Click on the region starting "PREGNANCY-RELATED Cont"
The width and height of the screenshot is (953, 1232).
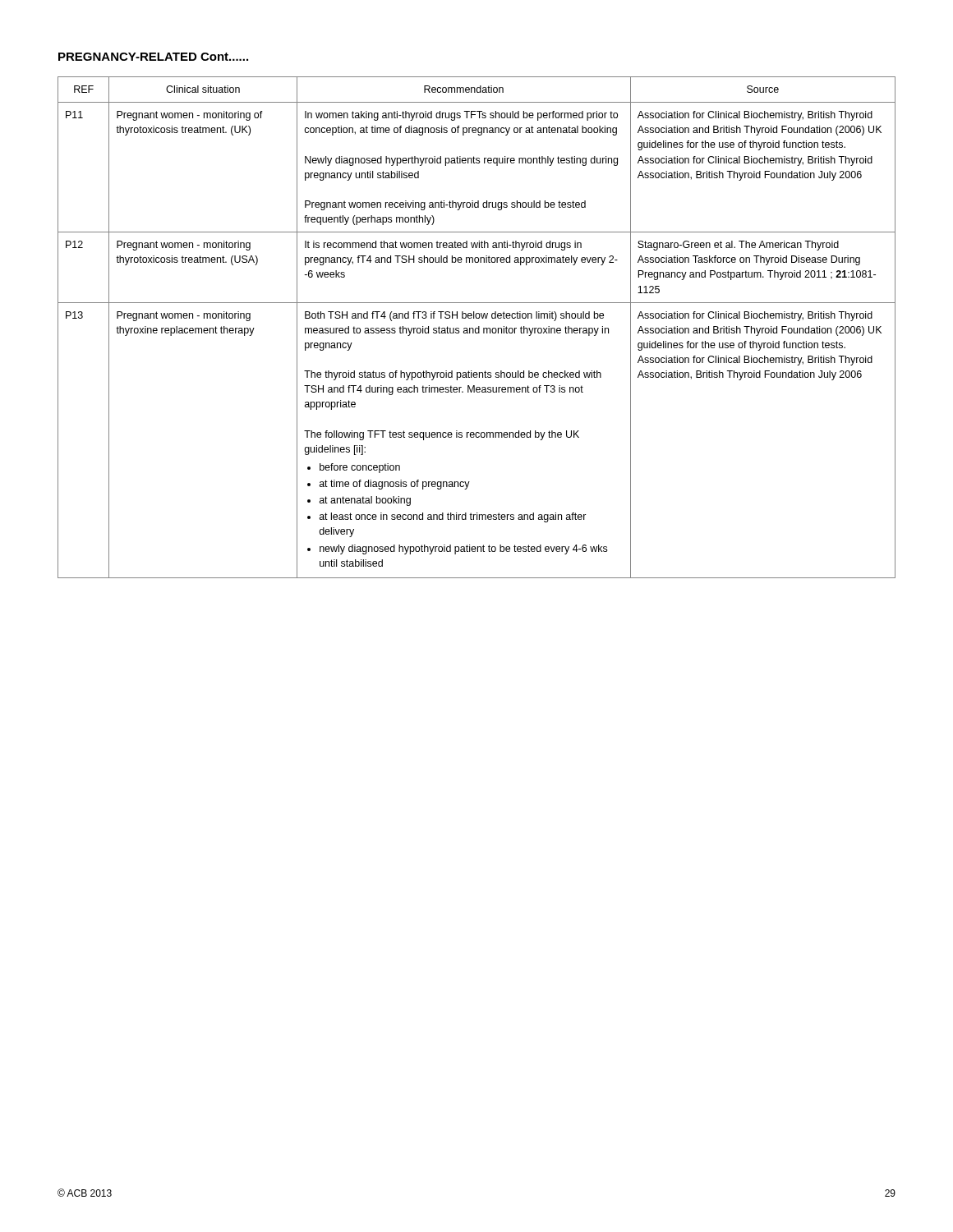153,56
